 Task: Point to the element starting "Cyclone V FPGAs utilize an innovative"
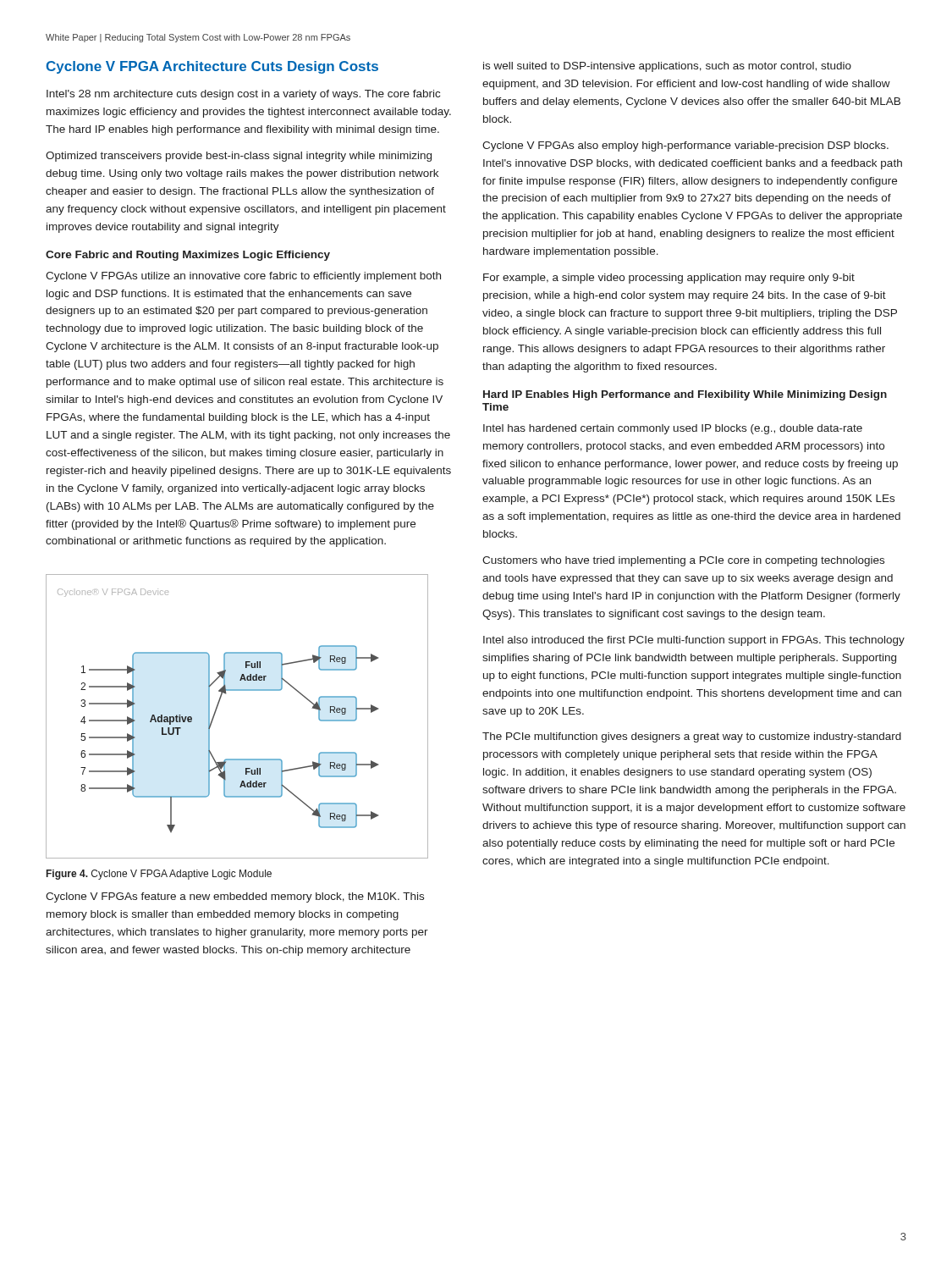pos(249,409)
